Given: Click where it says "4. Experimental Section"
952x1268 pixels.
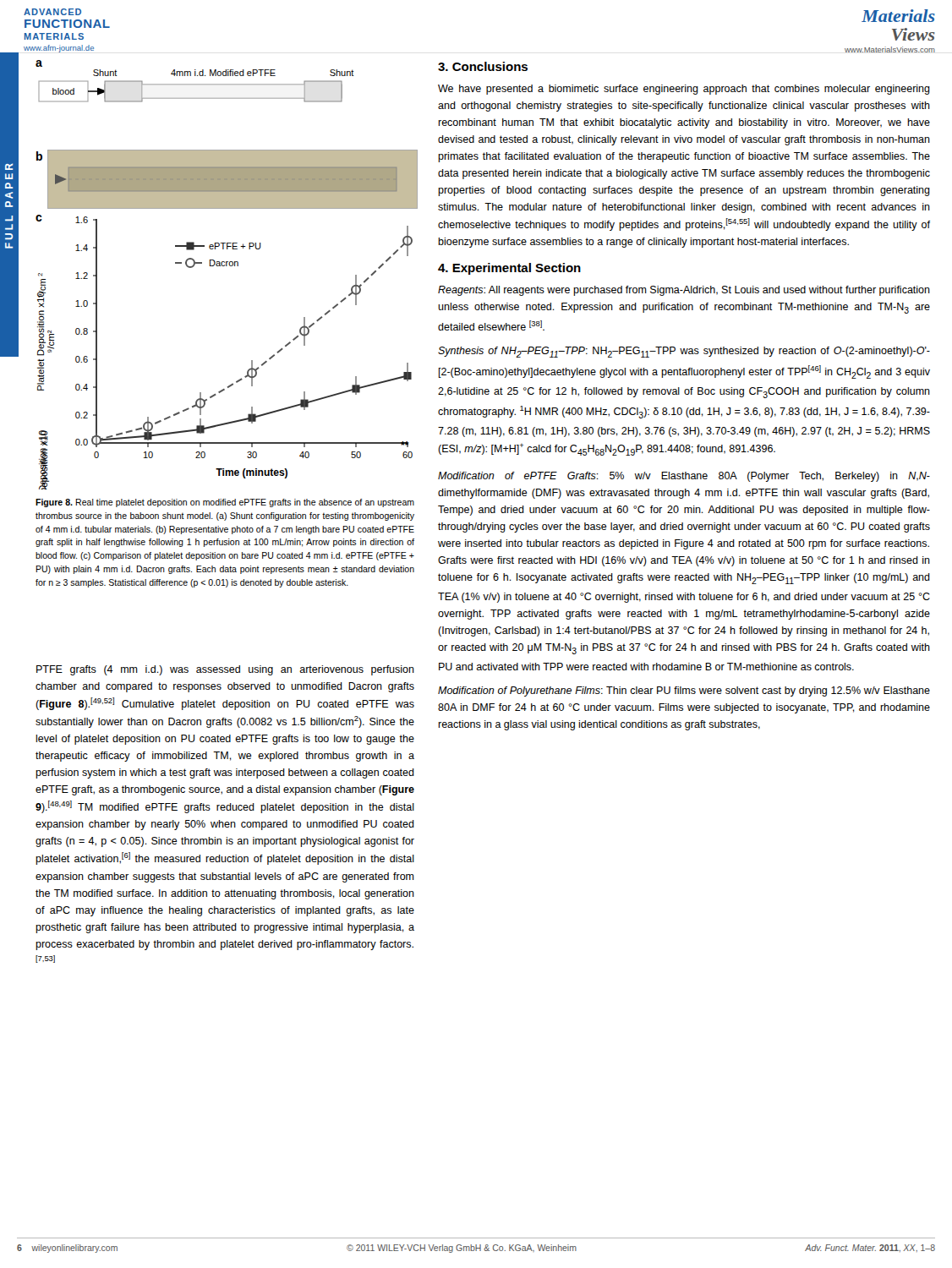Looking at the screenshot, I should [509, 268].
